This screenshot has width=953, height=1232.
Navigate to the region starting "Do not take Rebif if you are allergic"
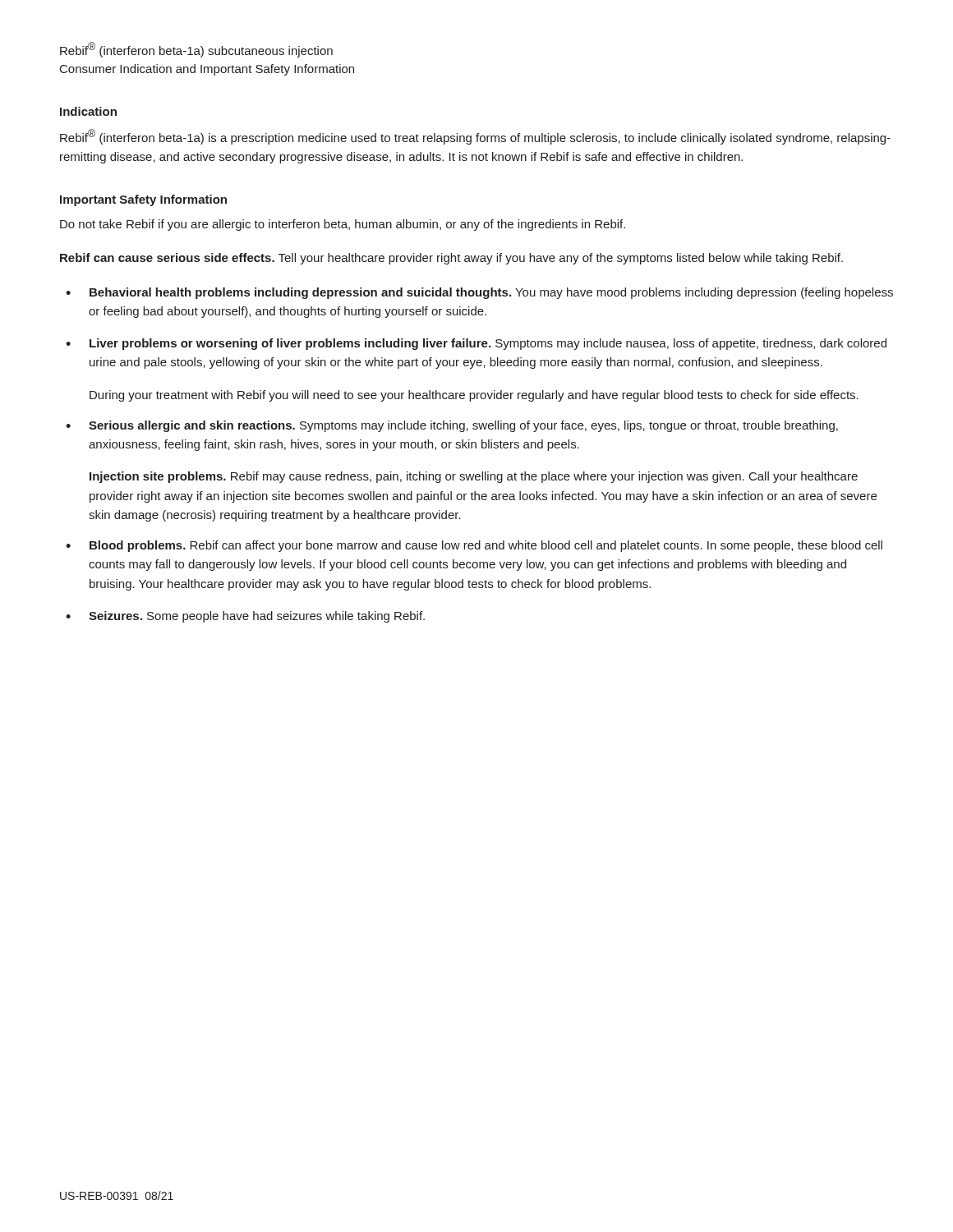pos(343,224)
